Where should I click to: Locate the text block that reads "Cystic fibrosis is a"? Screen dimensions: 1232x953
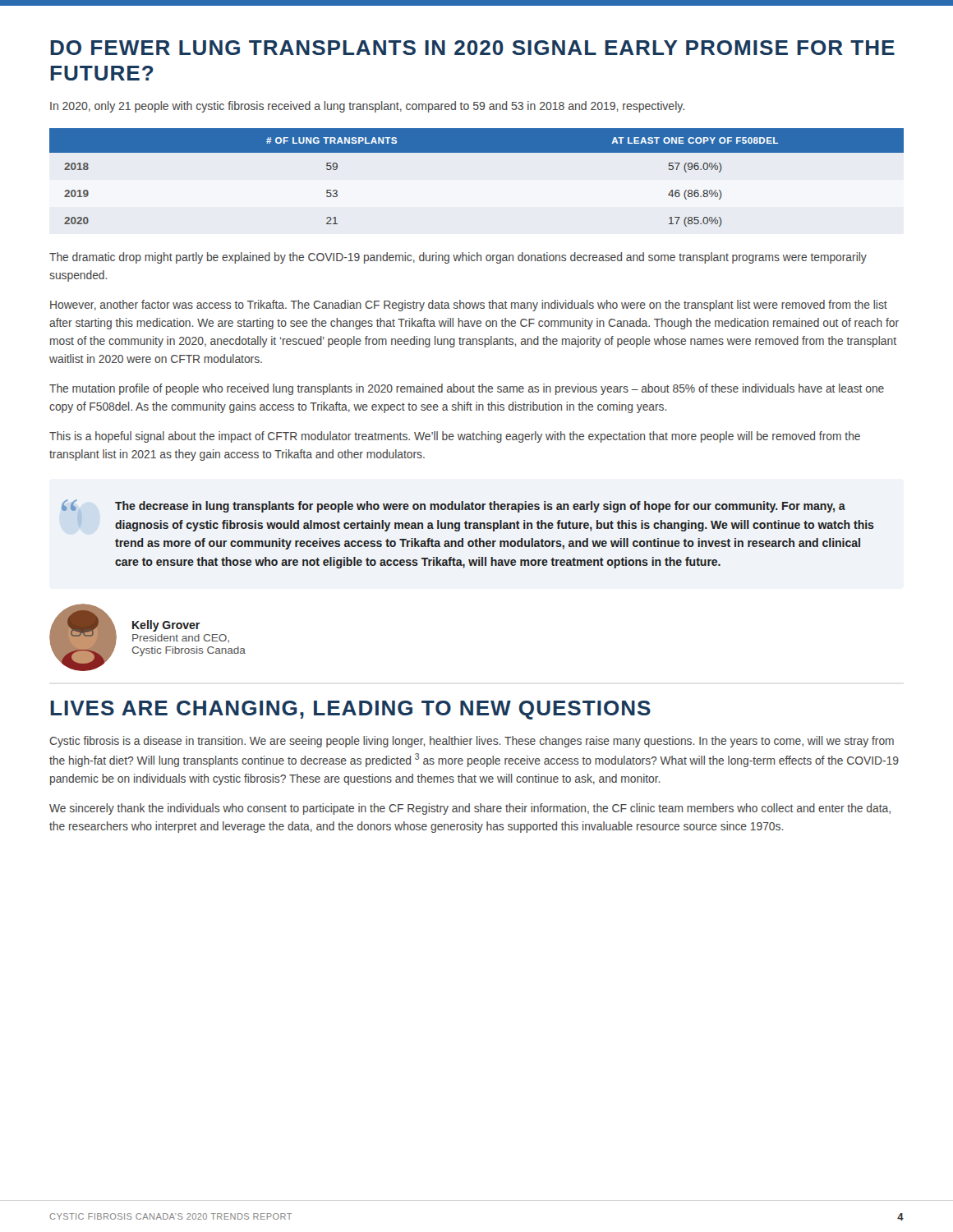pyautogui.click(x=476, y=760)
